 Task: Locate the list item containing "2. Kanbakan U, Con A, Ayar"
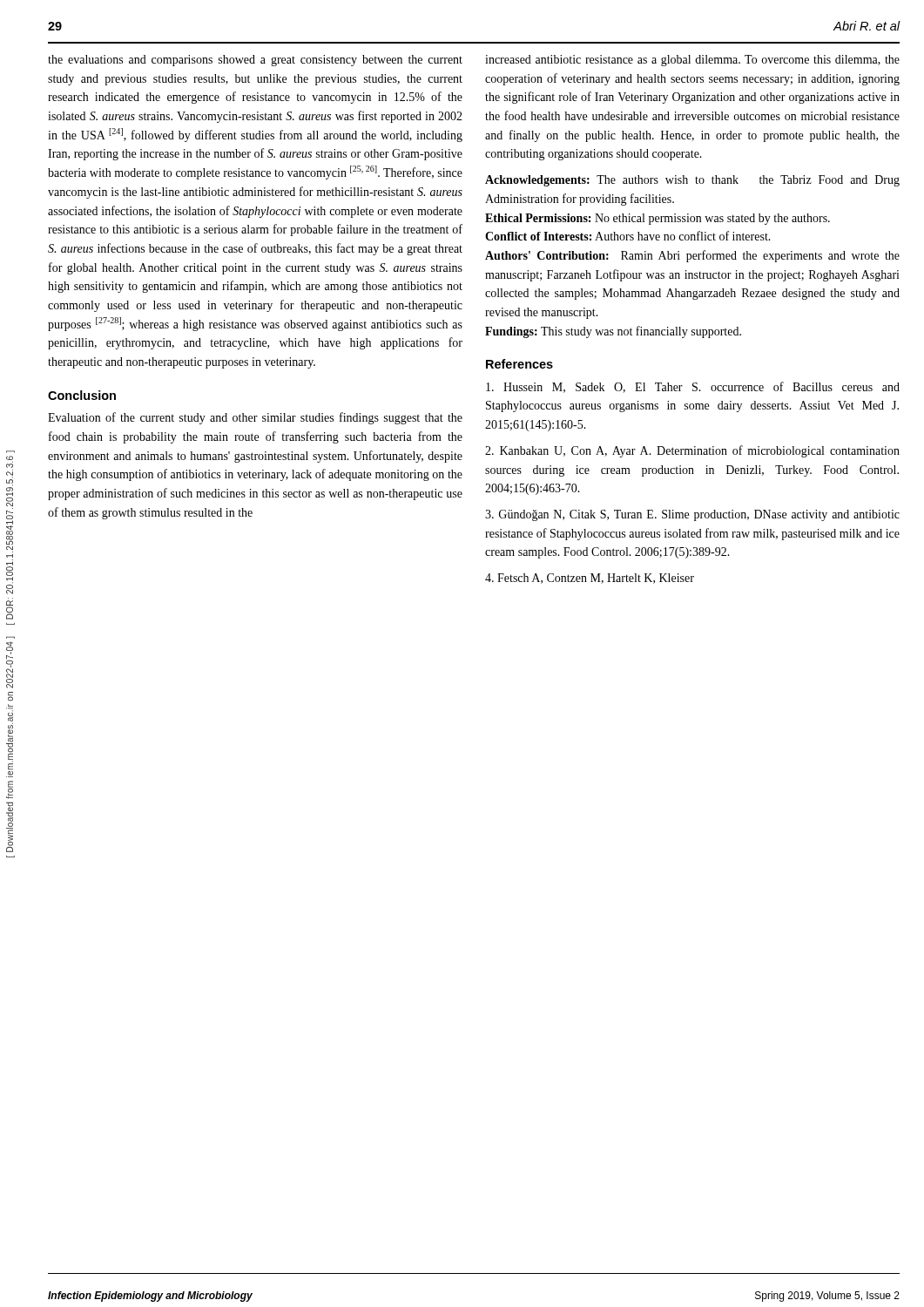point(692,470)
